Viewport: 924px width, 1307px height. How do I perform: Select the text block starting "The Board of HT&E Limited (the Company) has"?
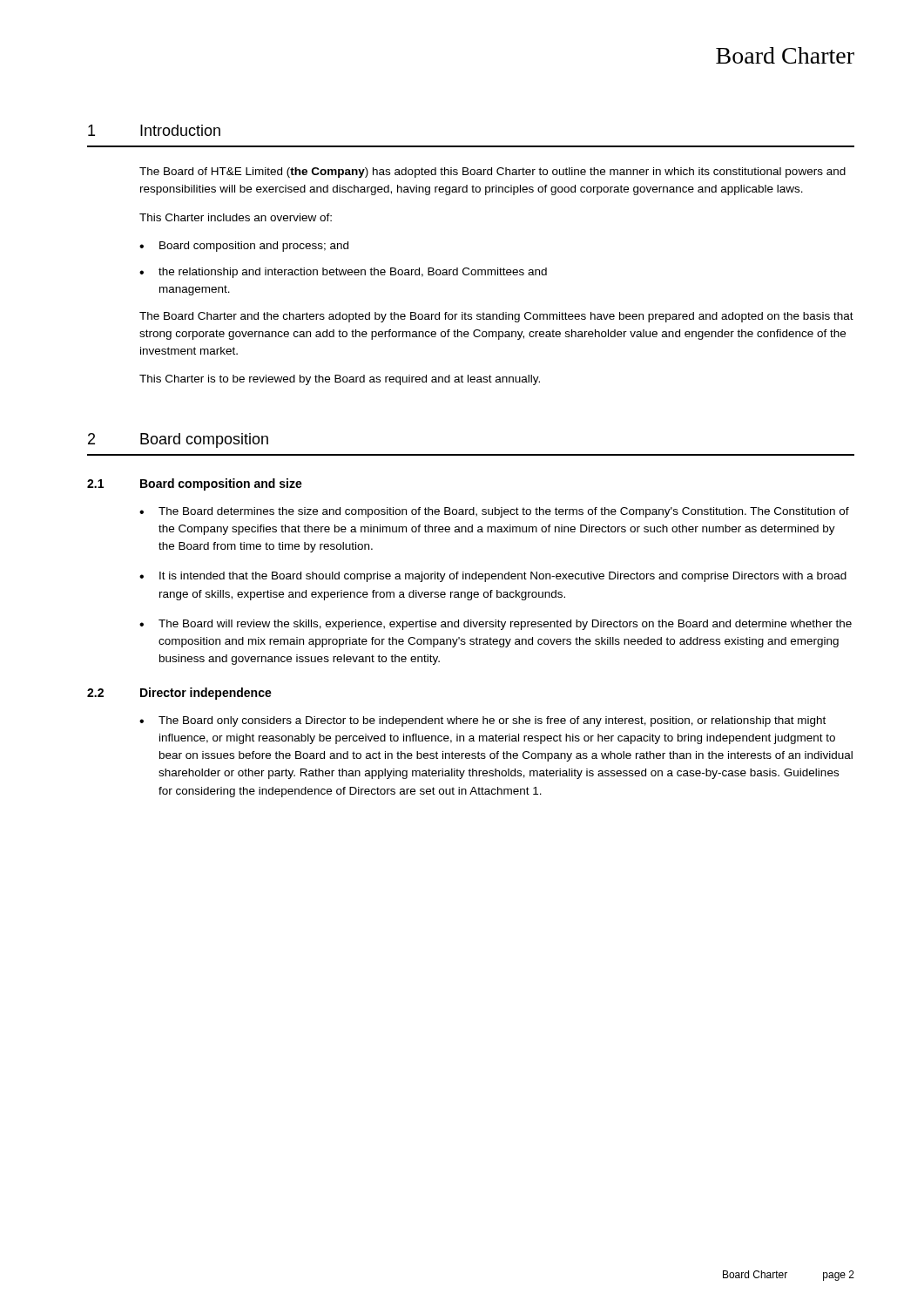click(493, 180)
